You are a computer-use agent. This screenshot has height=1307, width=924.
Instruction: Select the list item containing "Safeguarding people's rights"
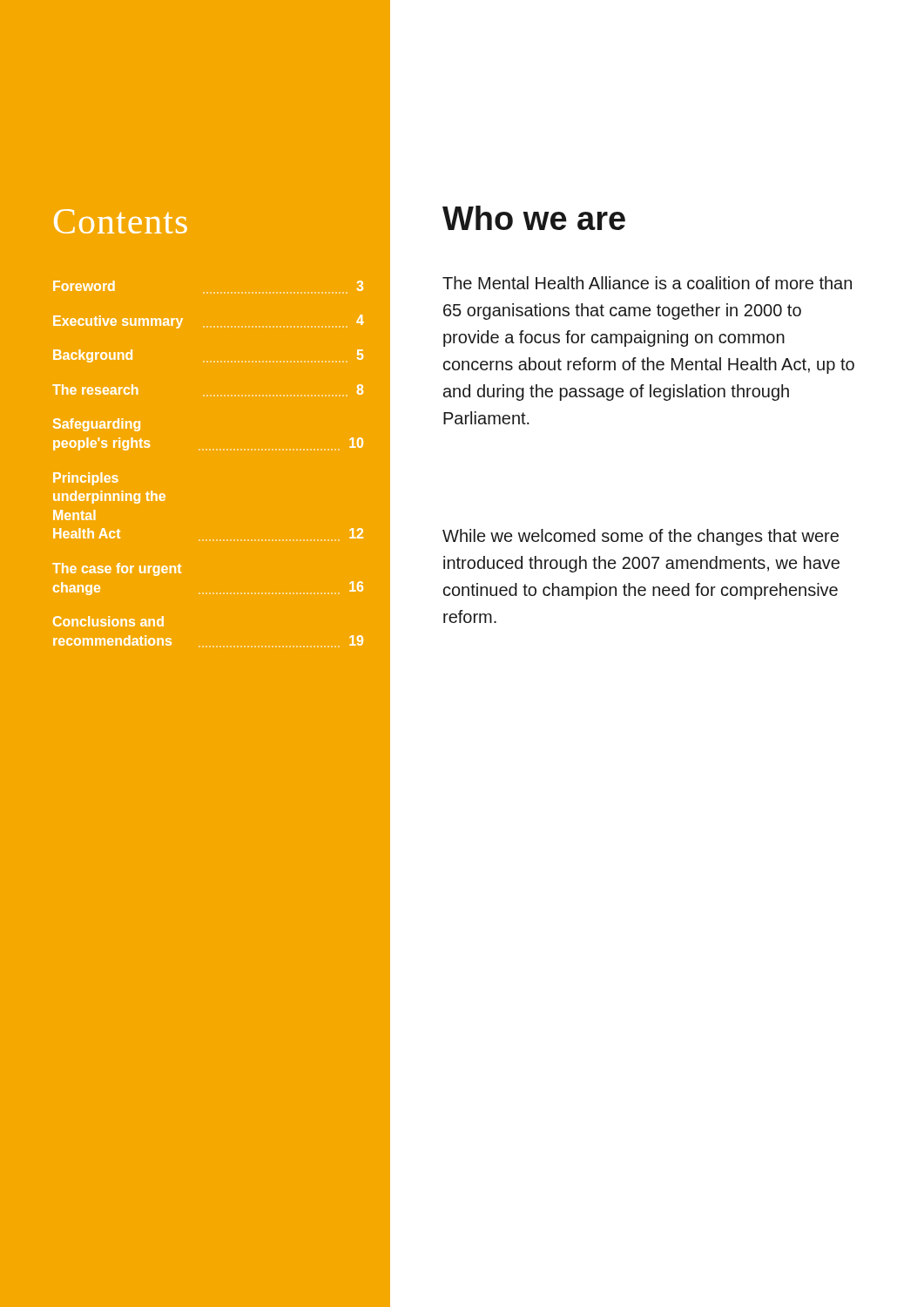[97, 425]
